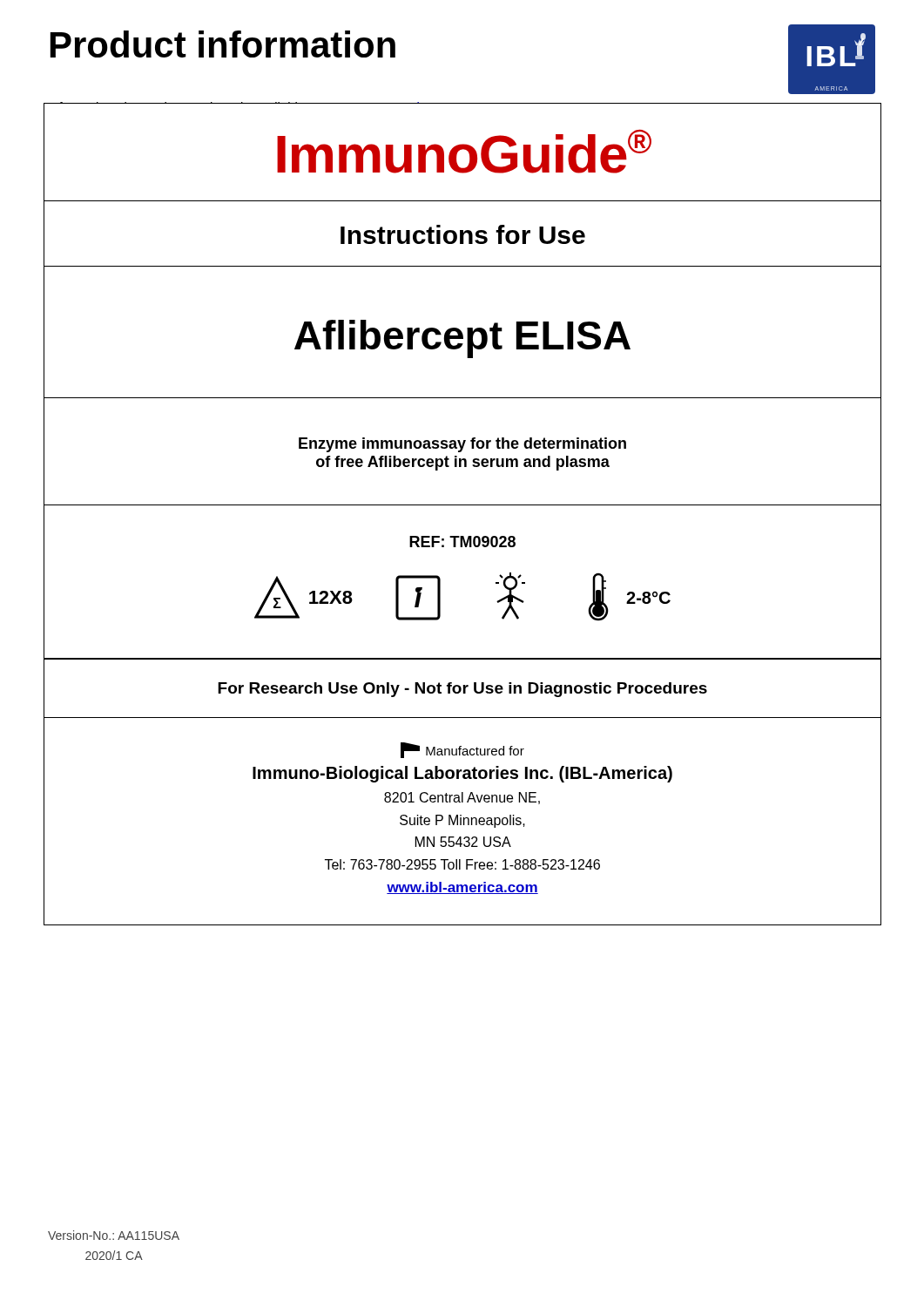The height and width of the screenshot is (1307, 924).
Task: Locate the text "Aflibercept ELISA"
Action: point(462,335)
